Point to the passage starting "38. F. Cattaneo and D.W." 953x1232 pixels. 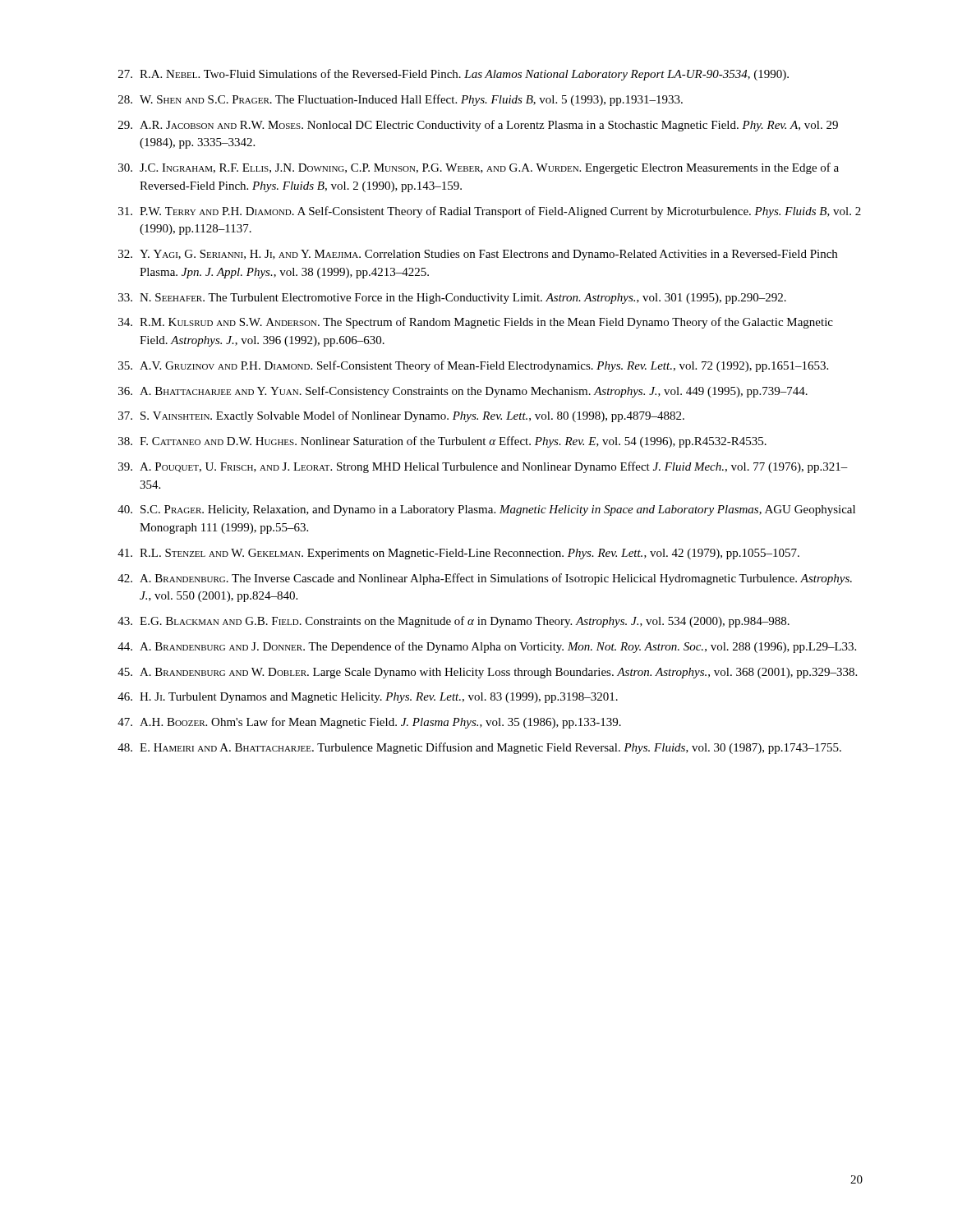coord(481,442)
